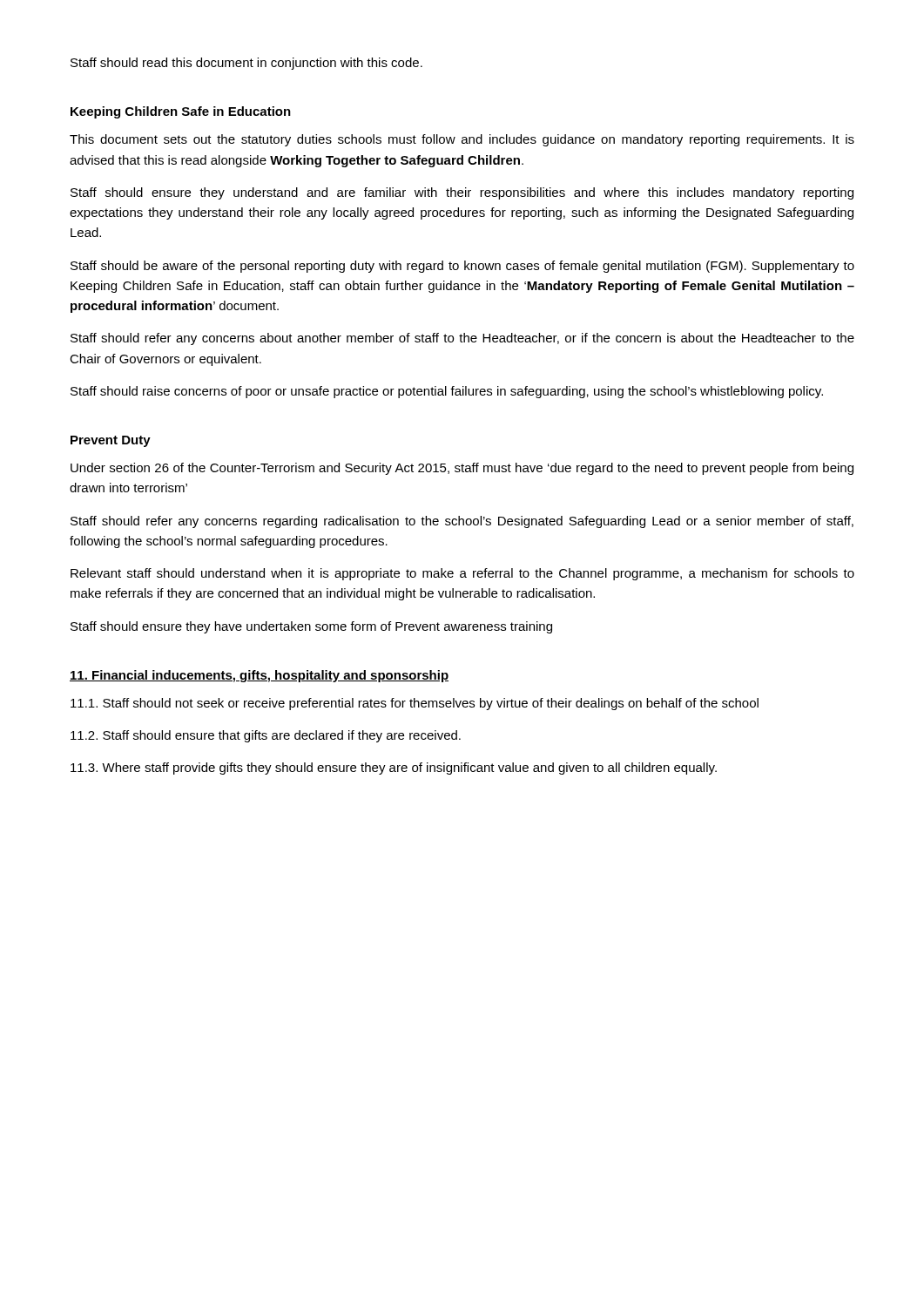This screenshot has width=924, height=1307.
Task: Locate the text starting "Prevent Duty"
Action: tap(110, 440)
